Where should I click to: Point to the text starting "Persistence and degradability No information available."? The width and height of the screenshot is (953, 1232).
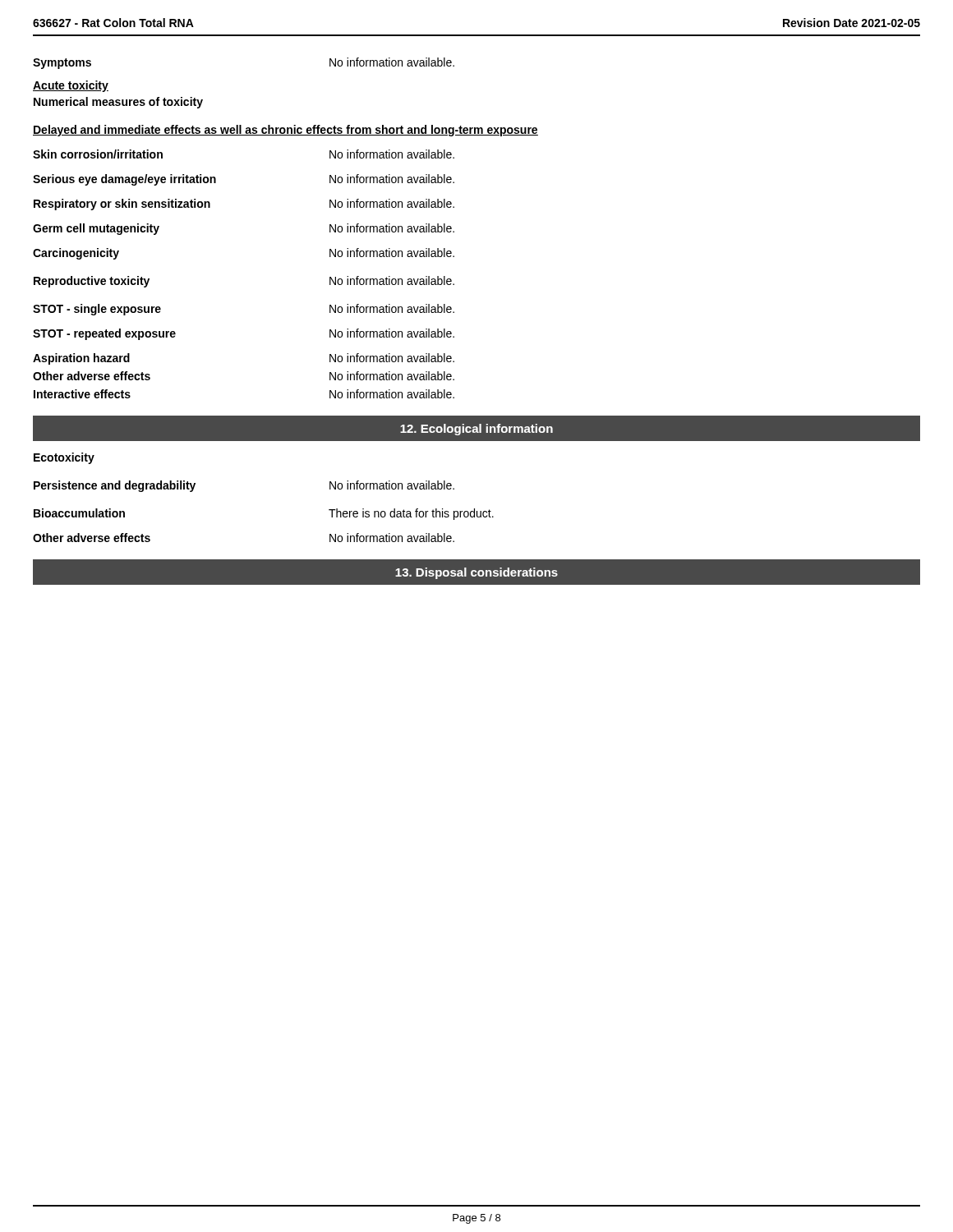(116, 486)
